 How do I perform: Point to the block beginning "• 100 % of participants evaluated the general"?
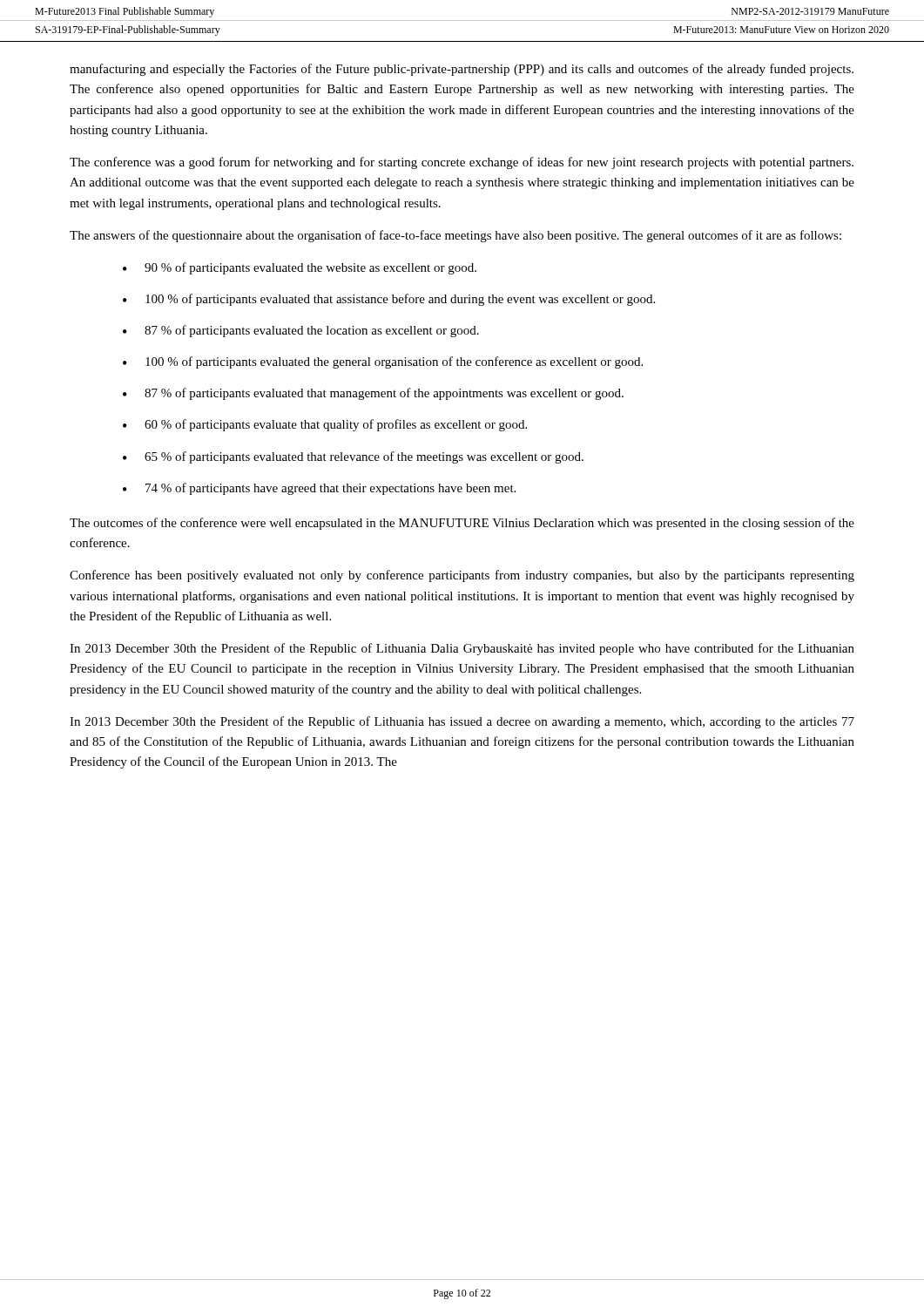click(x=488, y=364)
